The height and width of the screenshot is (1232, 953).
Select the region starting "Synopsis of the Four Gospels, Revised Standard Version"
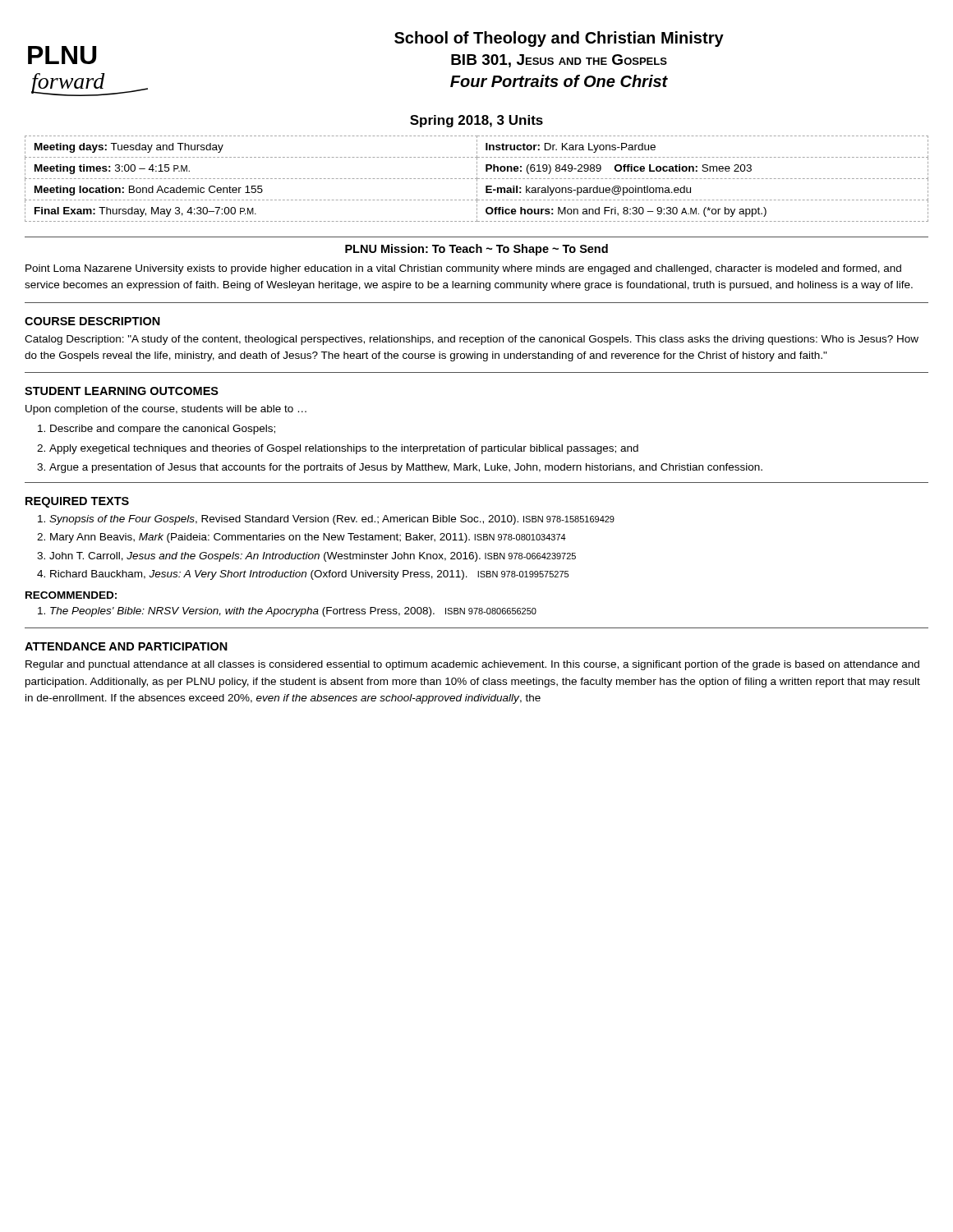point(332,519)
